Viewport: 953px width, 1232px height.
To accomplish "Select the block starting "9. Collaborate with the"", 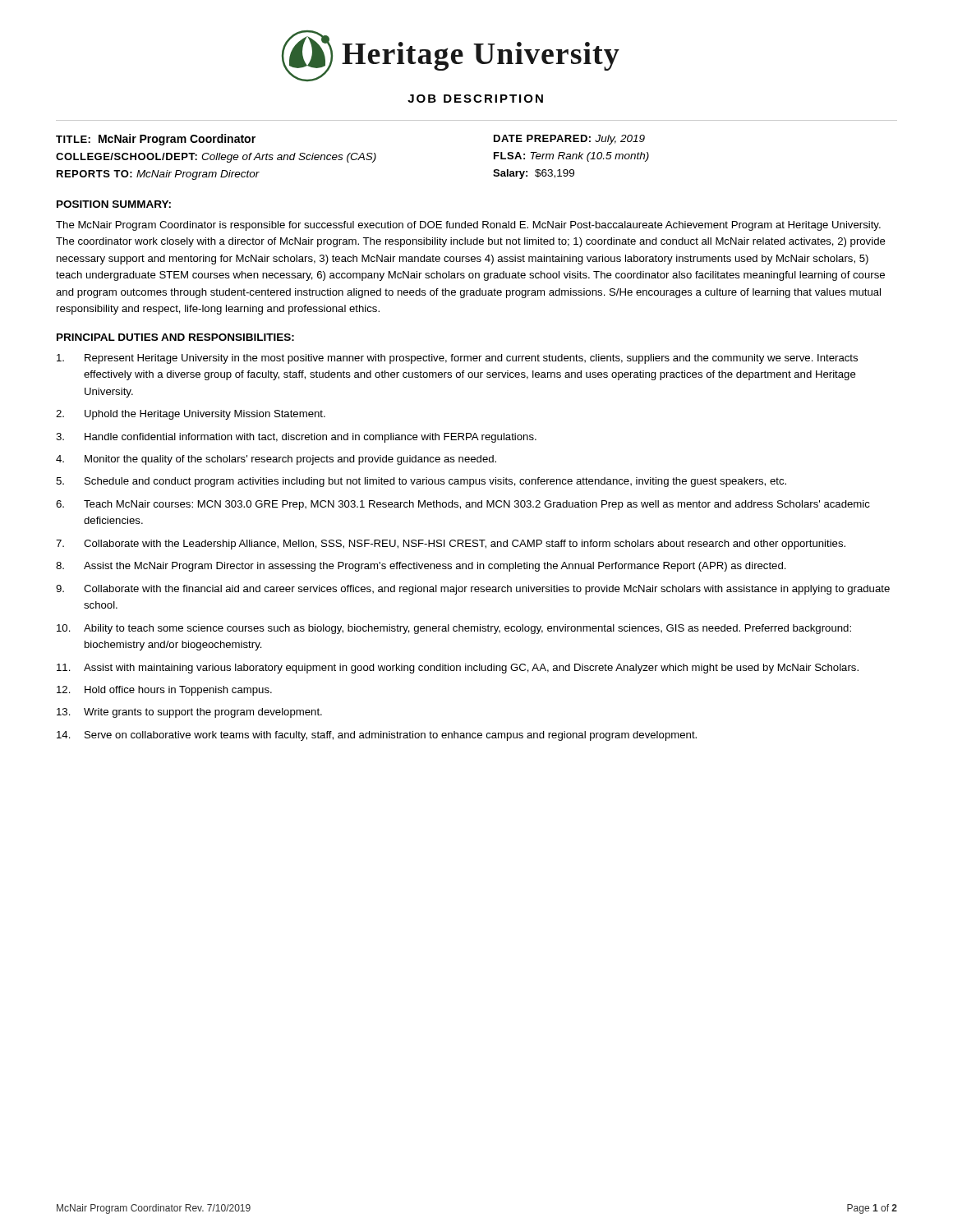I will click(476, 597).
